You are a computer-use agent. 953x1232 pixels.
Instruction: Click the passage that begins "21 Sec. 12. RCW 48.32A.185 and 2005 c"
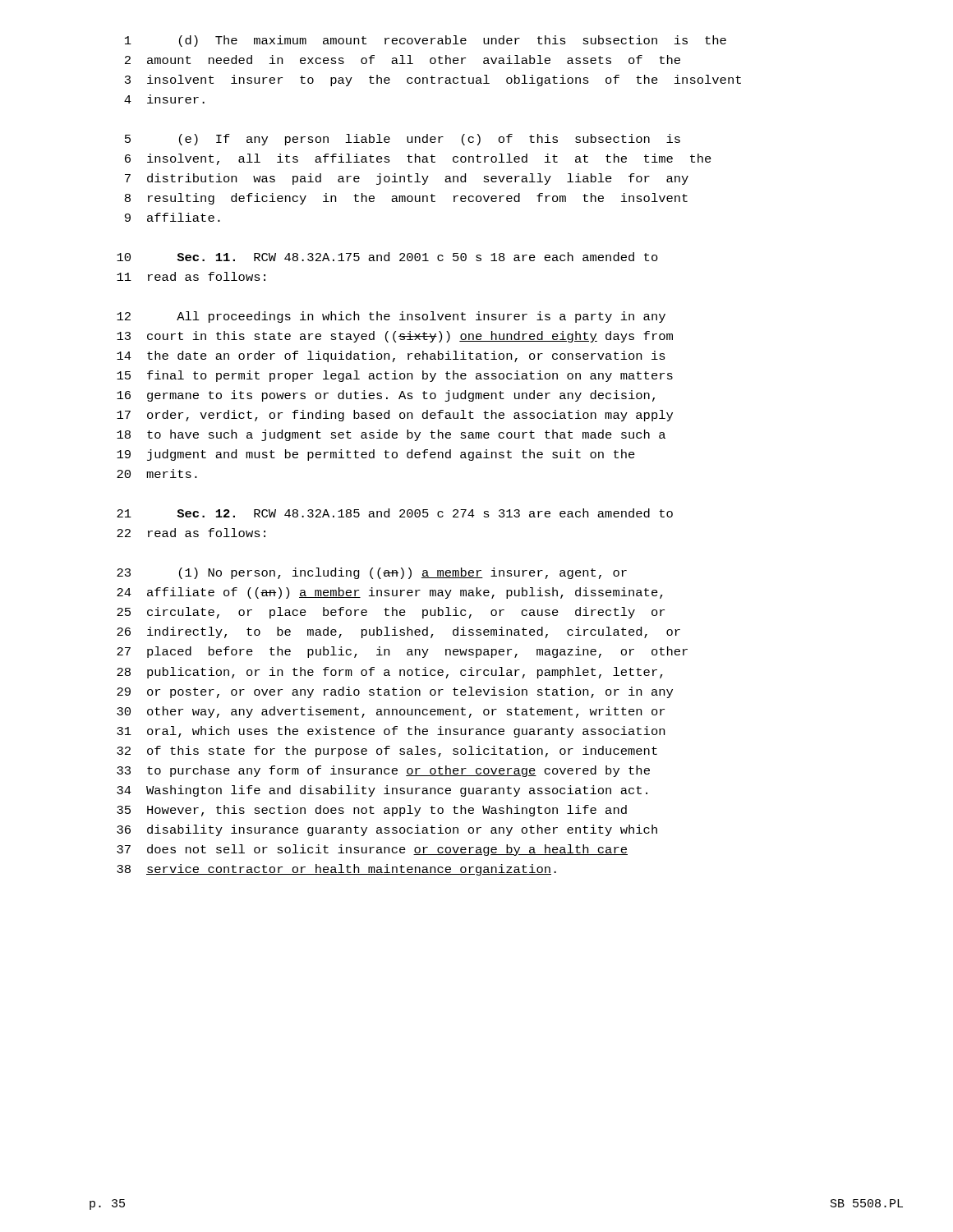(x=496, y=524)
